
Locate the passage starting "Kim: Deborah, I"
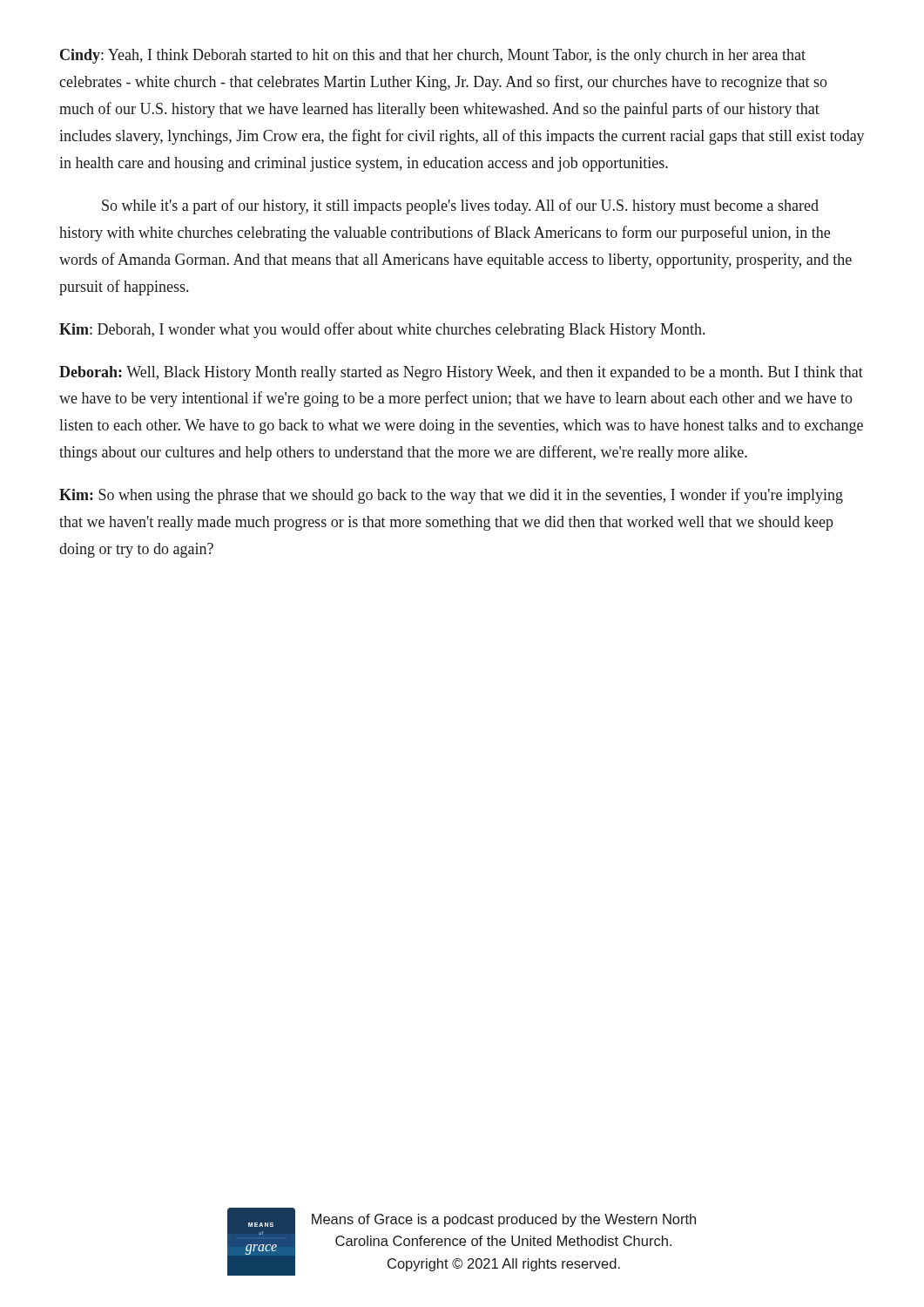pos(462,329)
